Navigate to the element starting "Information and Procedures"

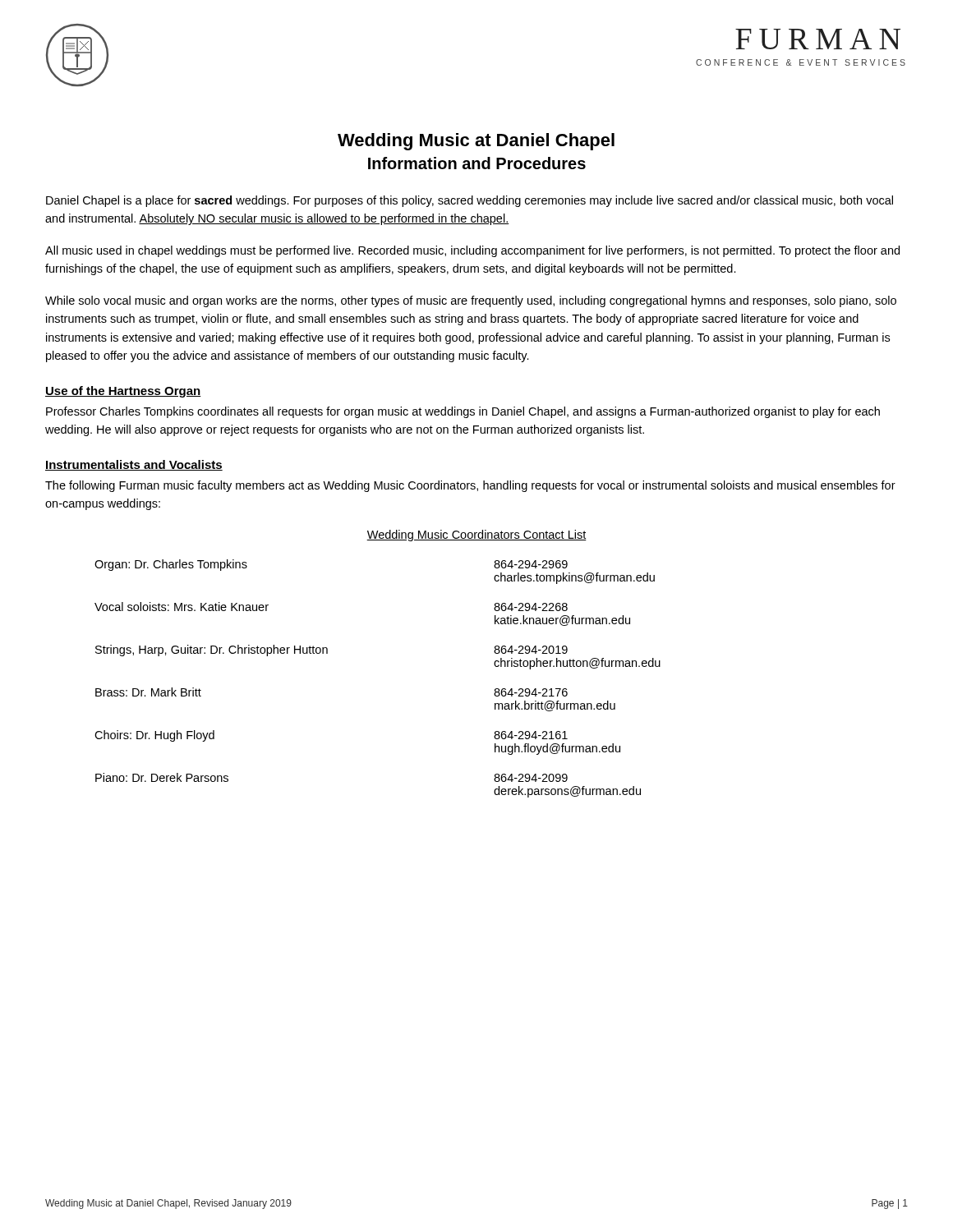click(x=476, y=163)
